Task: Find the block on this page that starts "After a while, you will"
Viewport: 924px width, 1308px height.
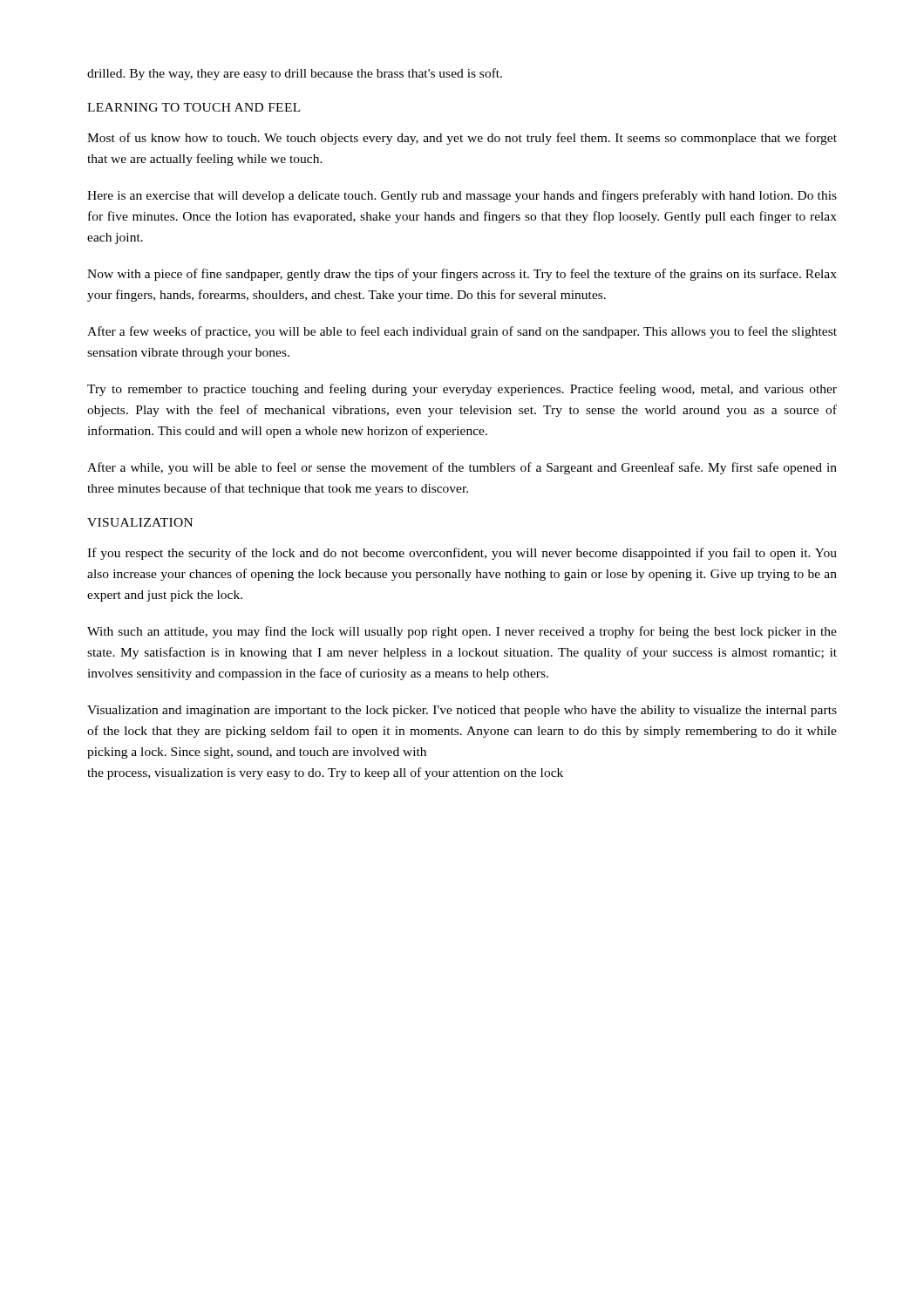Action: 462,478
